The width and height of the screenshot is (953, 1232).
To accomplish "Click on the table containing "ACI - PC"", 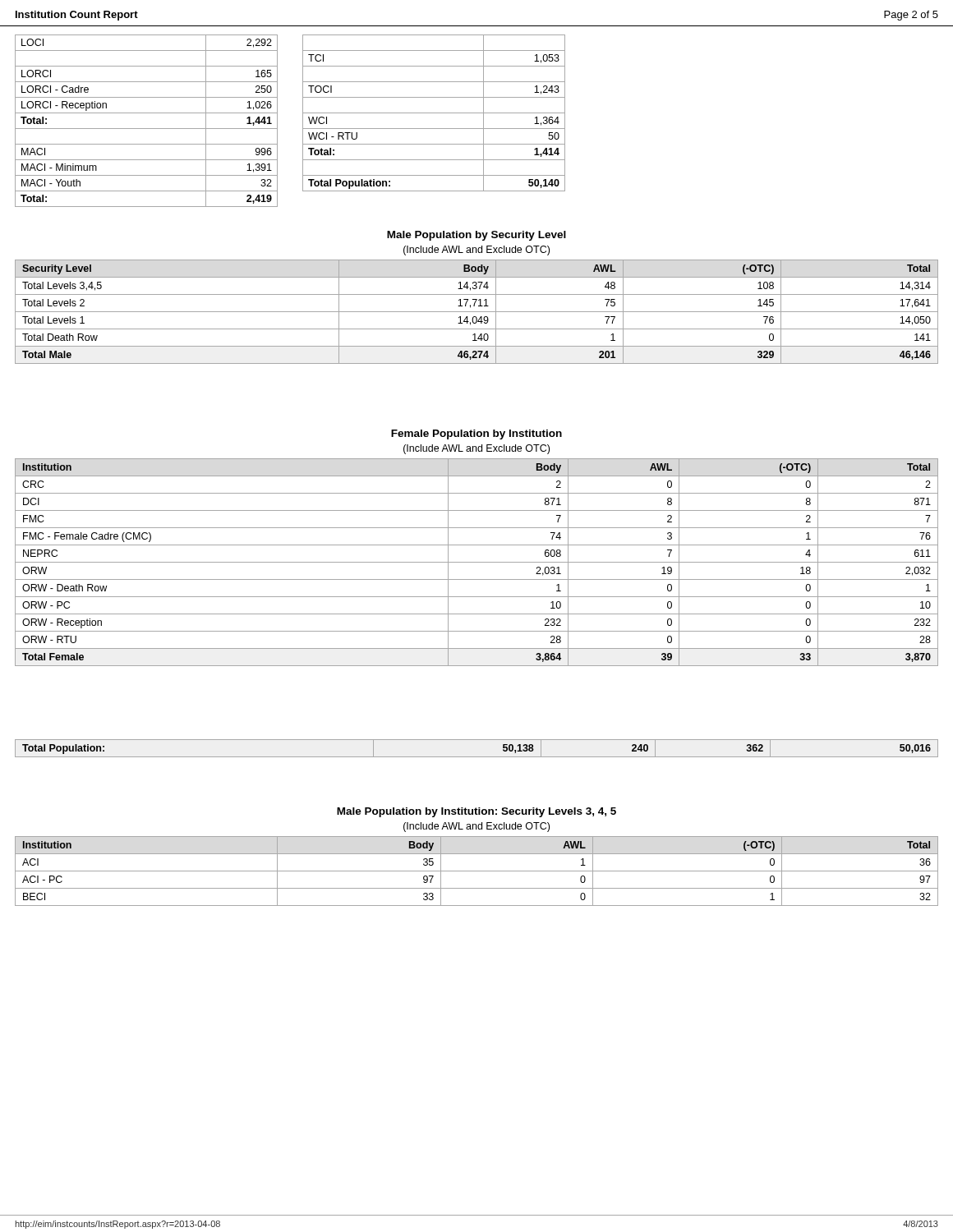I will click(x=476, y=871).
